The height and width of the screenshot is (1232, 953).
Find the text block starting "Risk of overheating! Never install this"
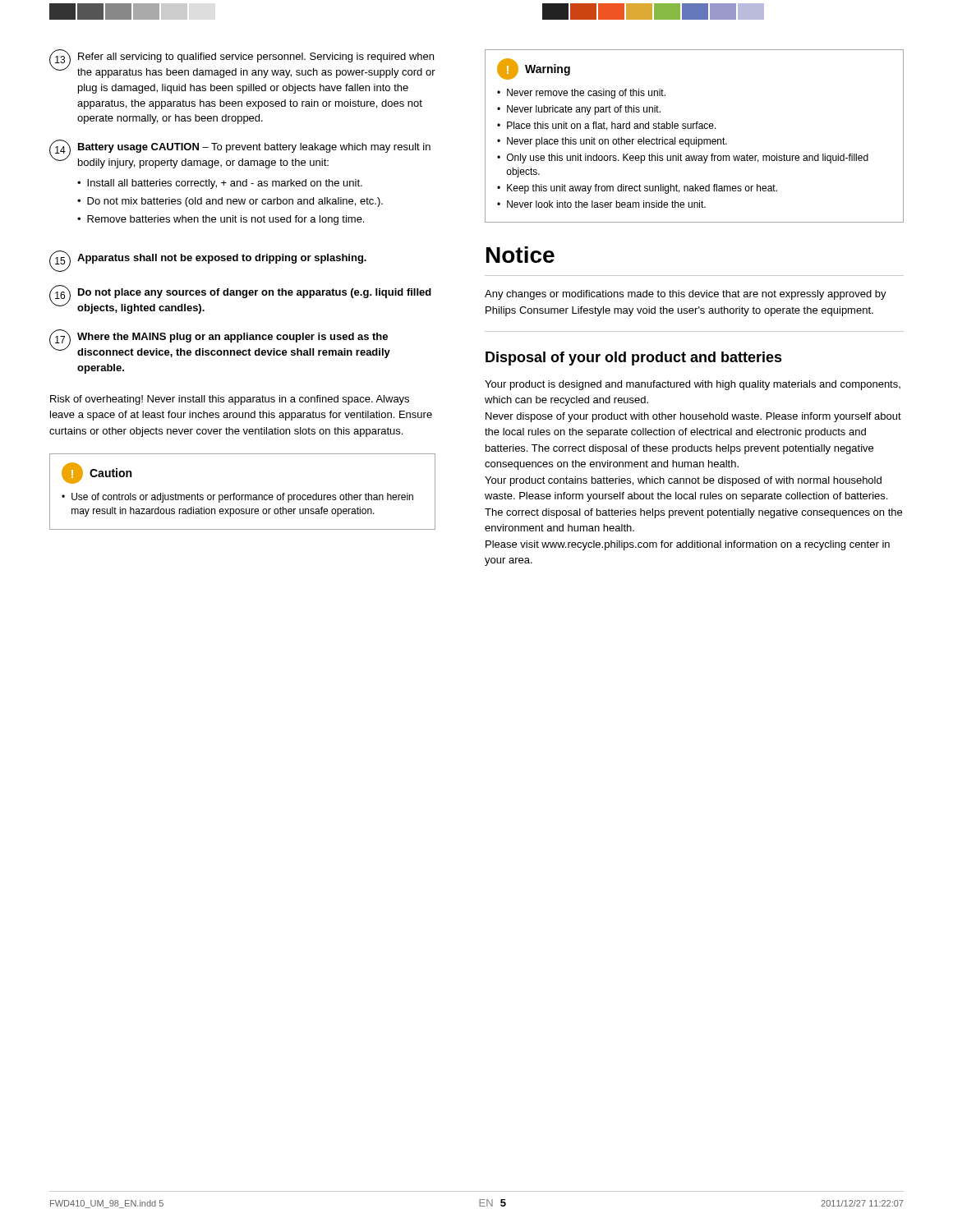(x=241, y=415)
